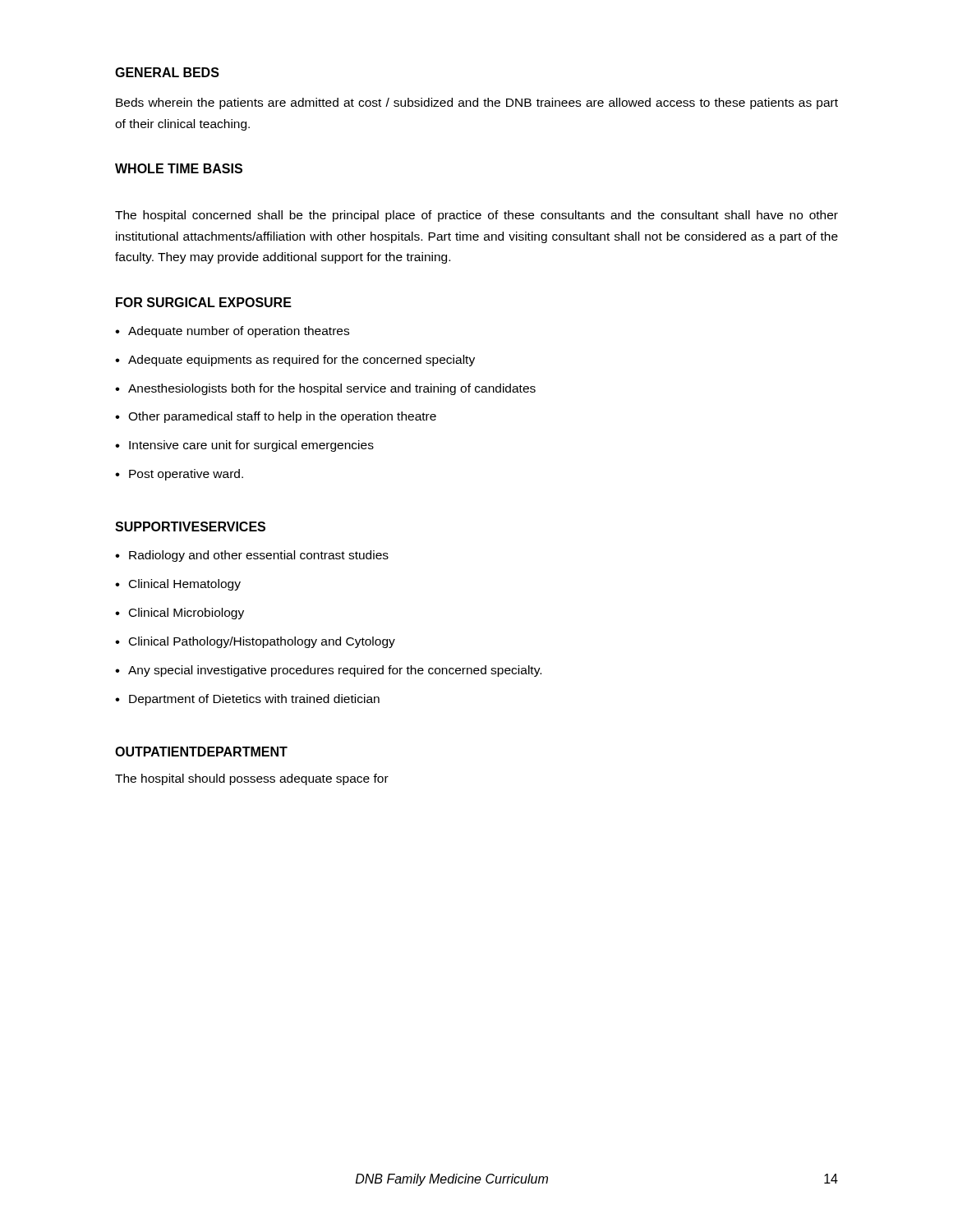Point to the region starting "FOR SURGICAL EXPOSURE"
The width and height of the screenshot is (953, 1232).
pyautogui.click(x=203, y=303)
